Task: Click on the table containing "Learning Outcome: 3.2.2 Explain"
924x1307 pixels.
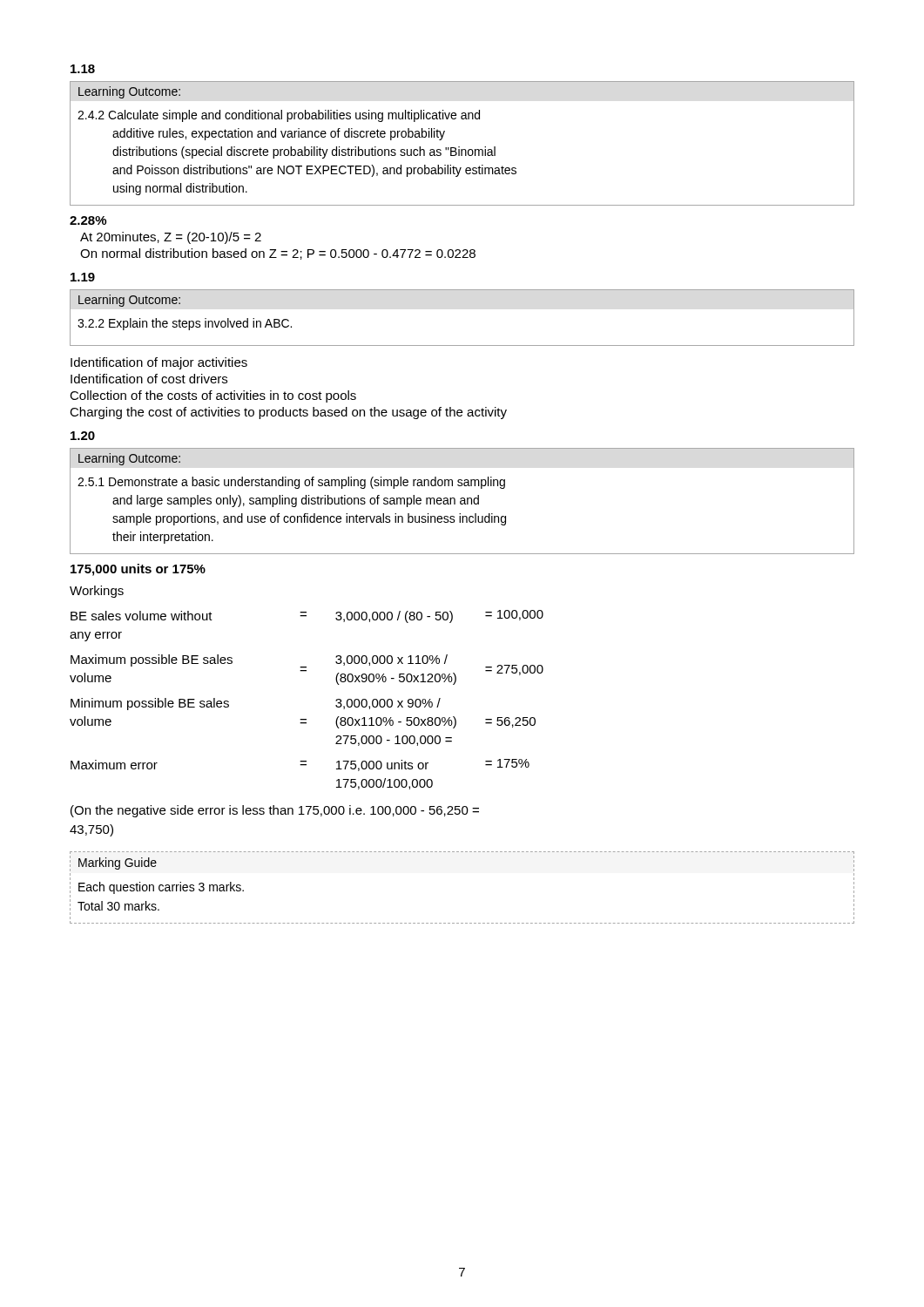Action: [x=462, y=318]
